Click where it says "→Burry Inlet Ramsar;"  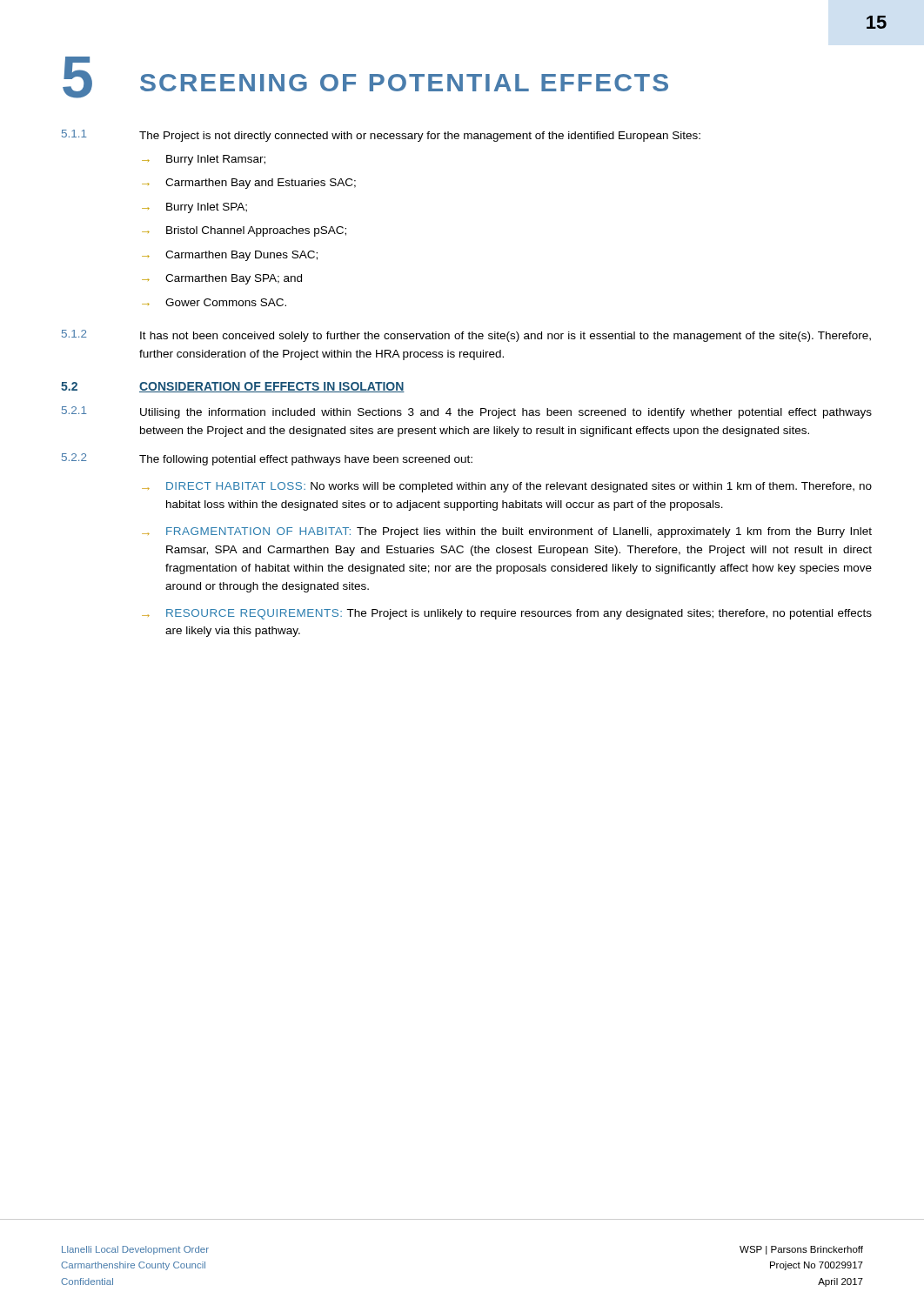tap(203, 160)
